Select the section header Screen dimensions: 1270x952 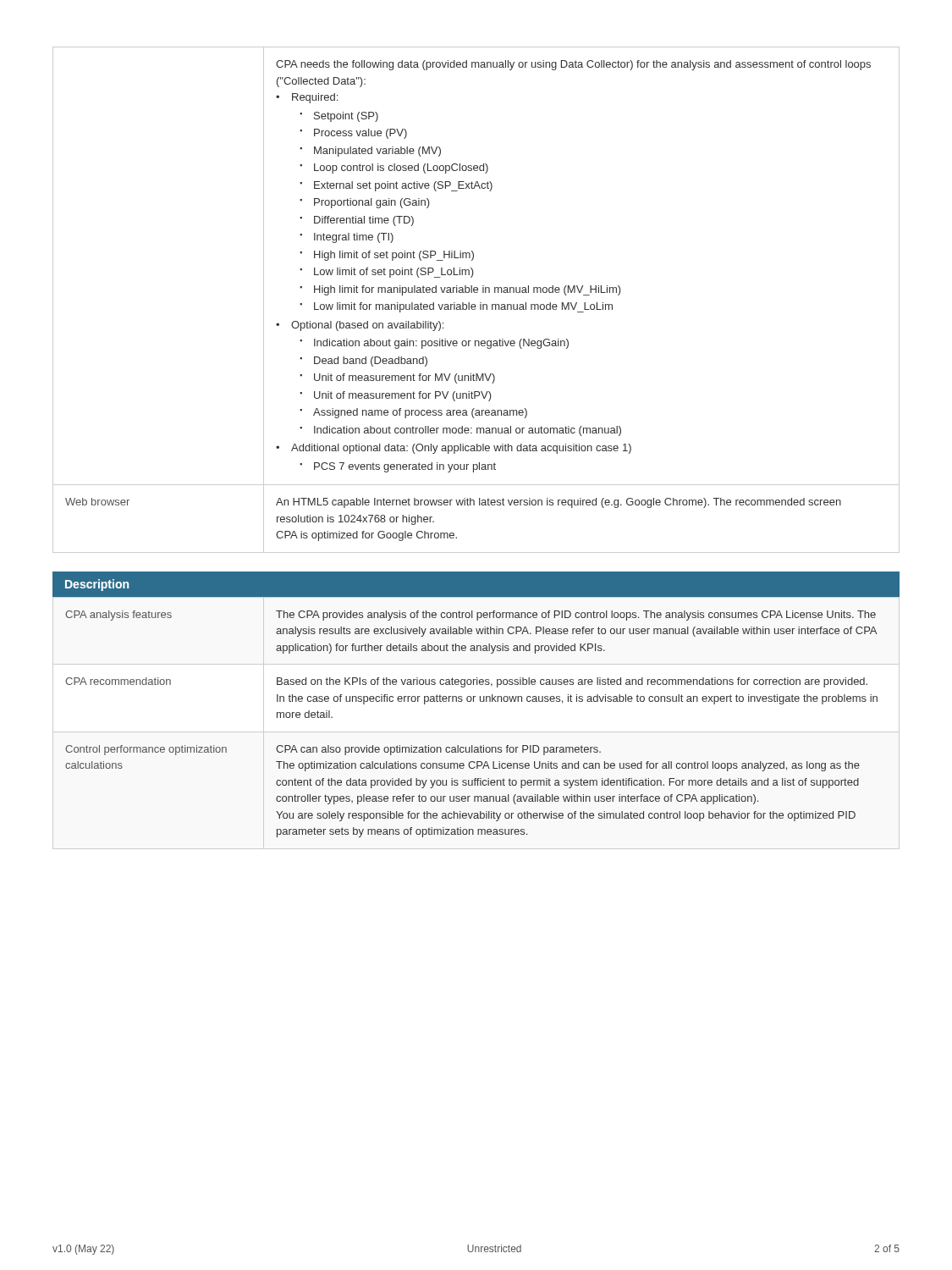[x=476, y=584]
